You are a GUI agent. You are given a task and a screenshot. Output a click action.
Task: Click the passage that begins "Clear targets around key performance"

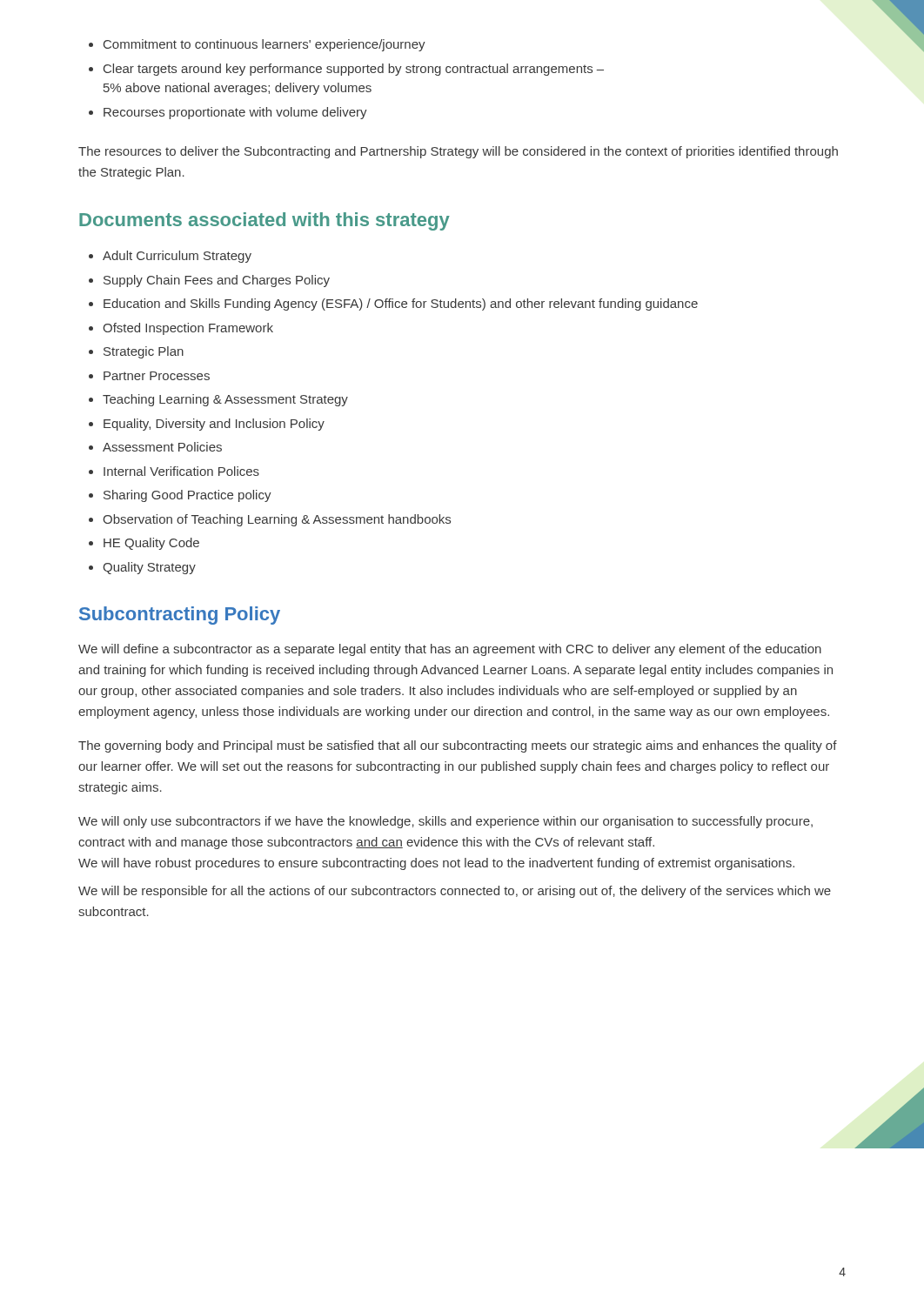tap(462, 78)
